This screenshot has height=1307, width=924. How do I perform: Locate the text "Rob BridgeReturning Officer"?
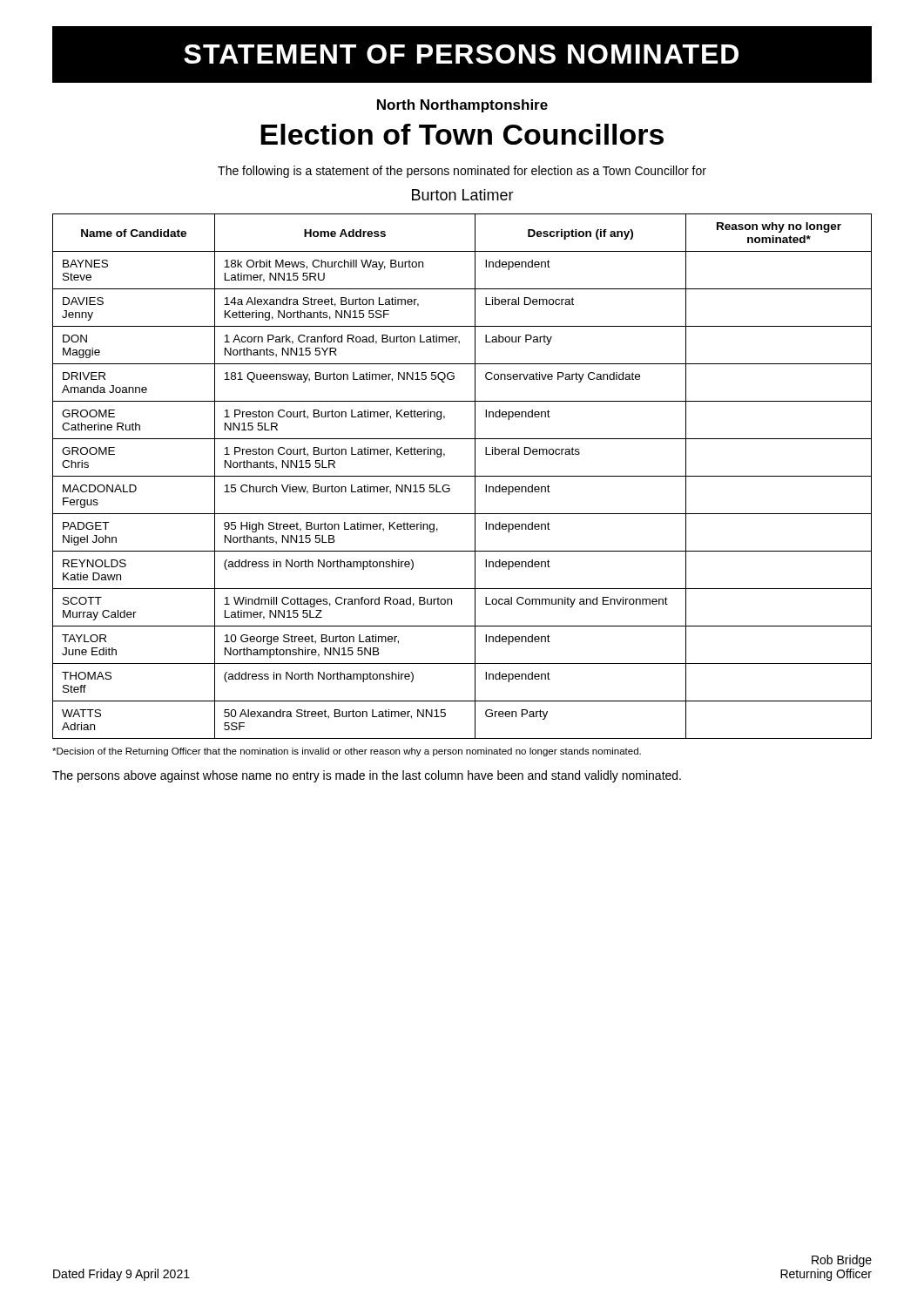tap(826, 1267)
